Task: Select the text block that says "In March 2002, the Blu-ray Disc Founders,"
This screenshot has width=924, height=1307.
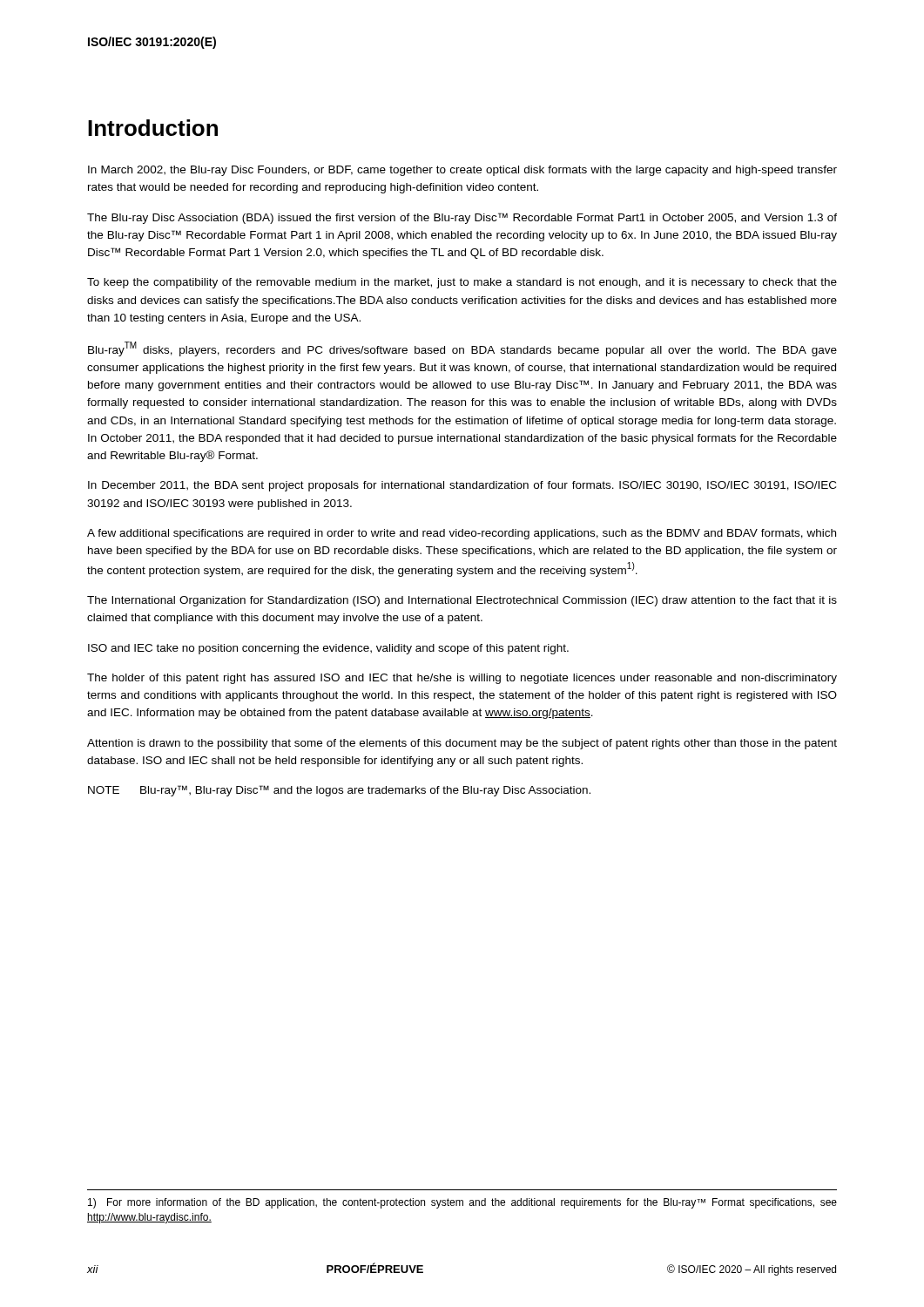Action: tap(462, 179)
